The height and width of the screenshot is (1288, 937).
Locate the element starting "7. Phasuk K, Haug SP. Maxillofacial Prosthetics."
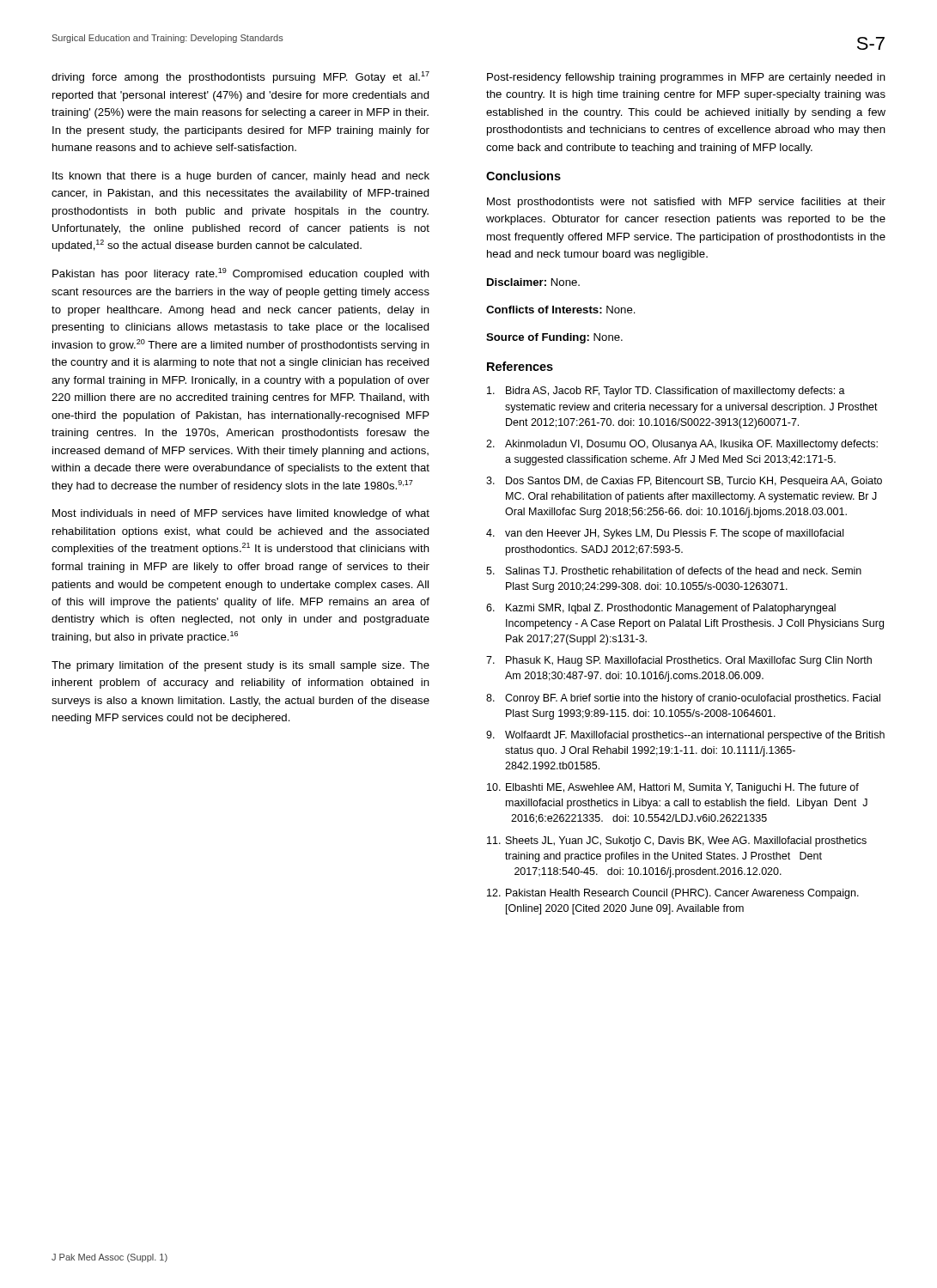pos(686,668)
